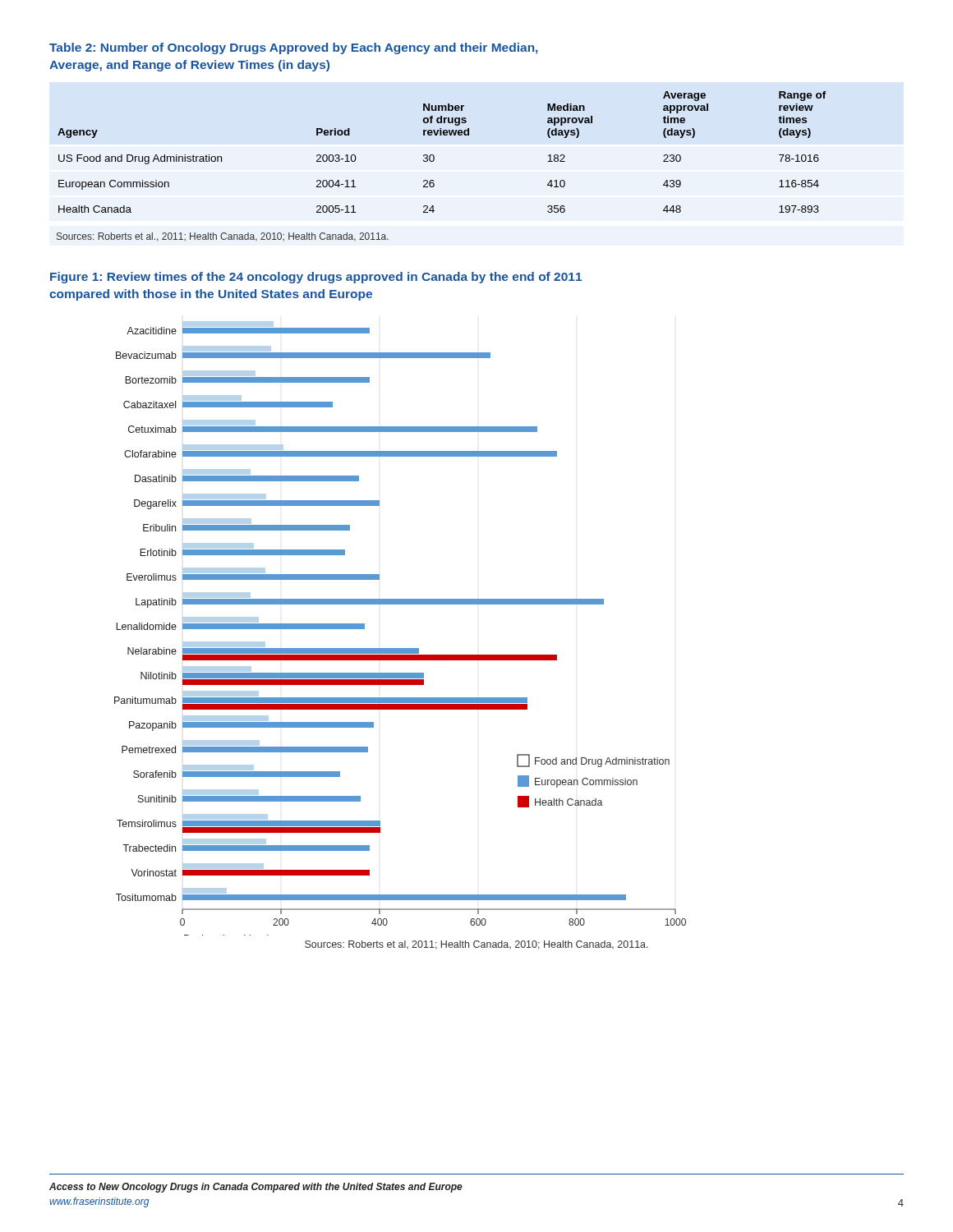Locate the table with the text "Range of review"

tap(476, 164)
